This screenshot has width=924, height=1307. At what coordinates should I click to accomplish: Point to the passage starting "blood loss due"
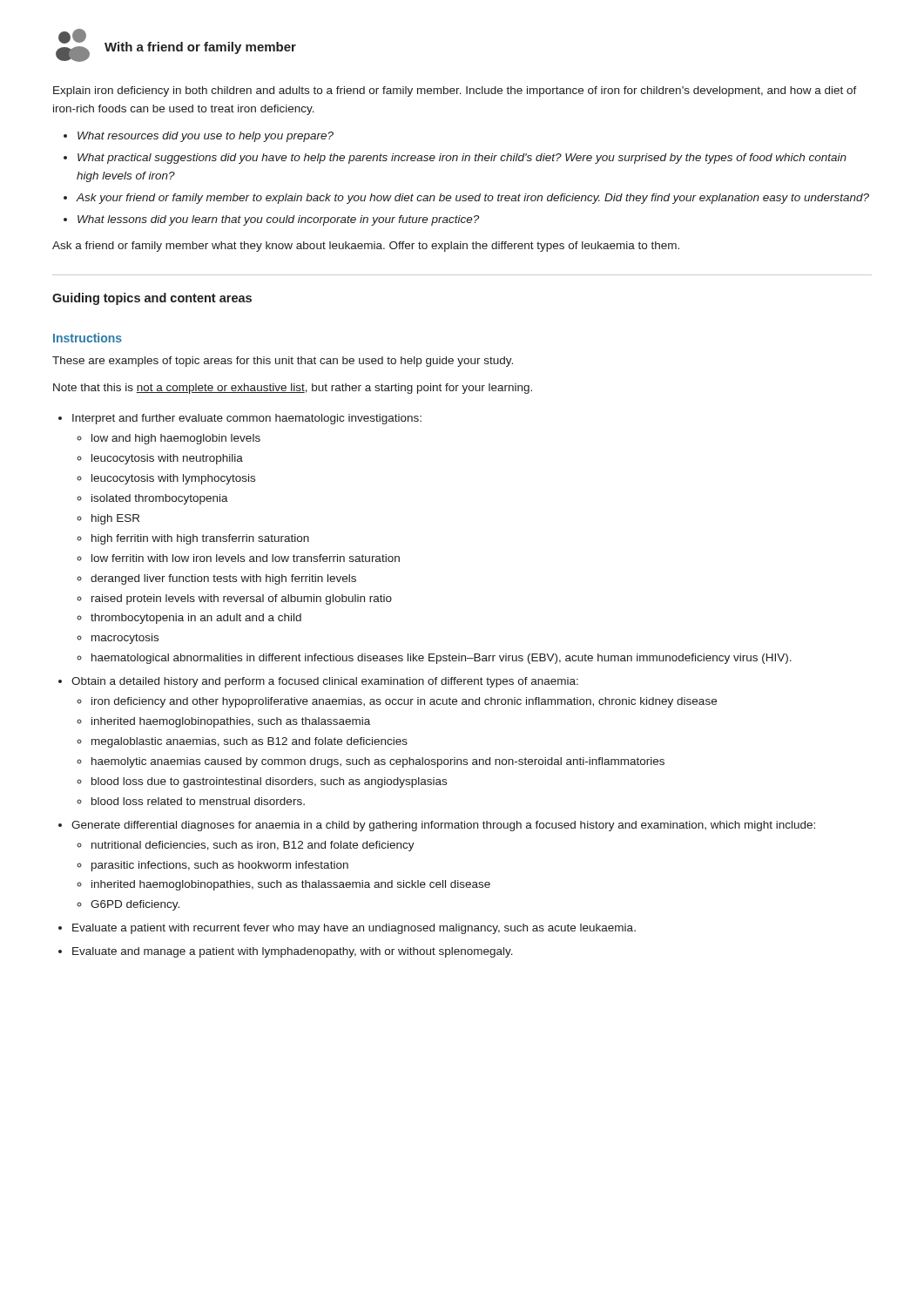coord(269,781)
